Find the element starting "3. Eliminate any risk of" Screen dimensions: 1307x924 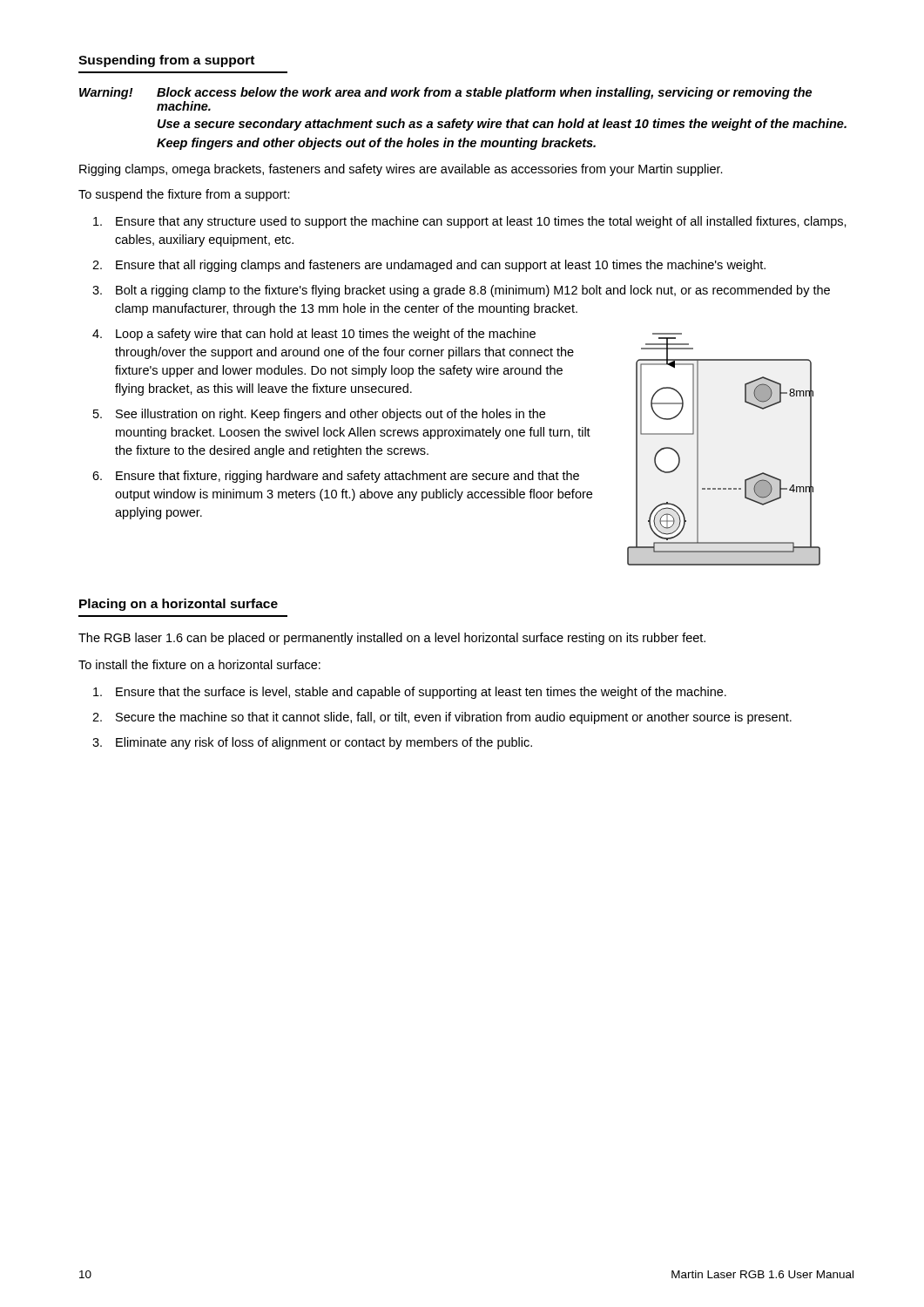466,743
